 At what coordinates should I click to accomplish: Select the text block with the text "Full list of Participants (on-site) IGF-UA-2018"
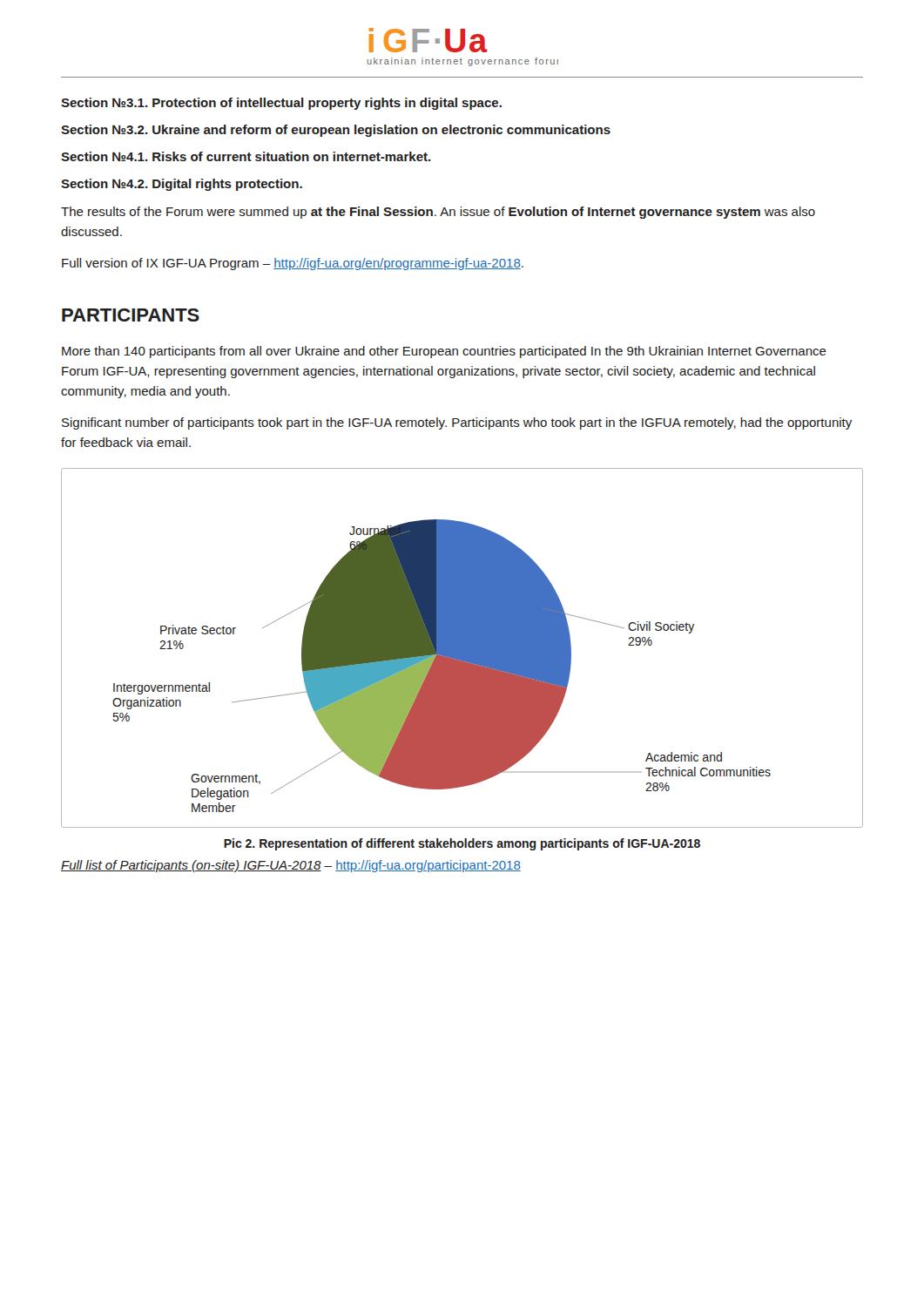tap(291, 865)
